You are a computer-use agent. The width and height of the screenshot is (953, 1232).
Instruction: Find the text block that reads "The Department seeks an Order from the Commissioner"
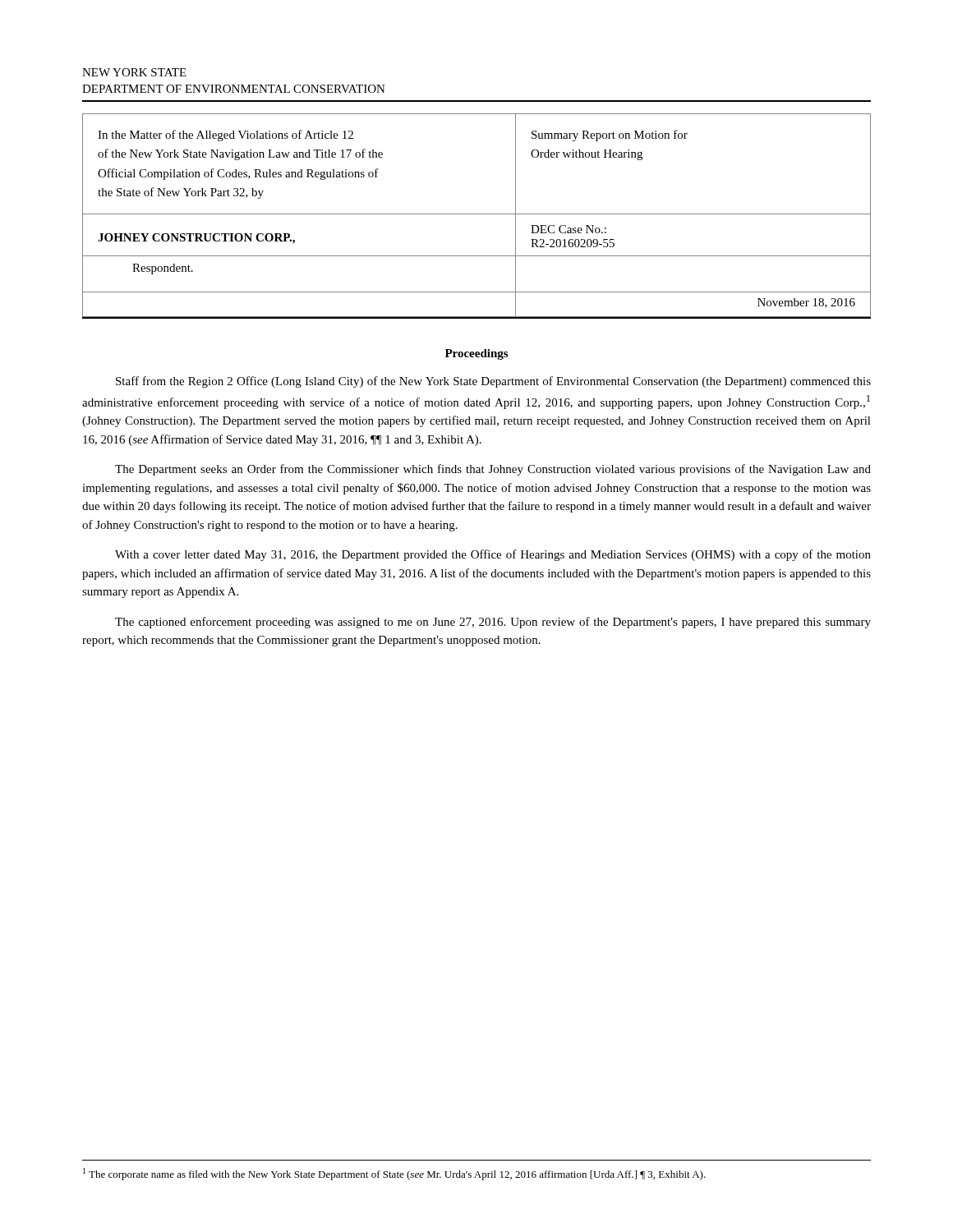(476, 497)
